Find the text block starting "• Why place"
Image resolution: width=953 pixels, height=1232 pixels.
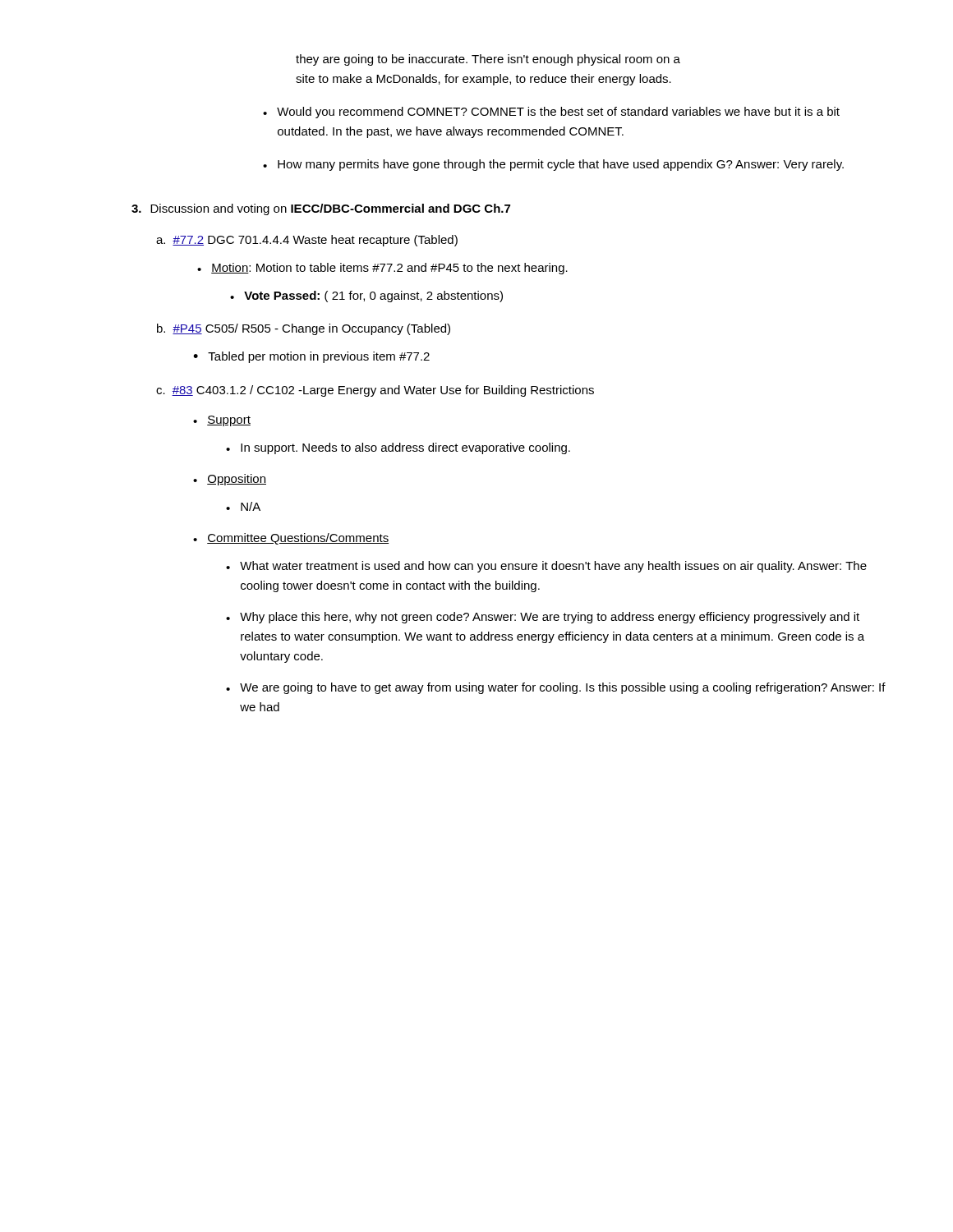pyautogui.click(x=557, y=636)
